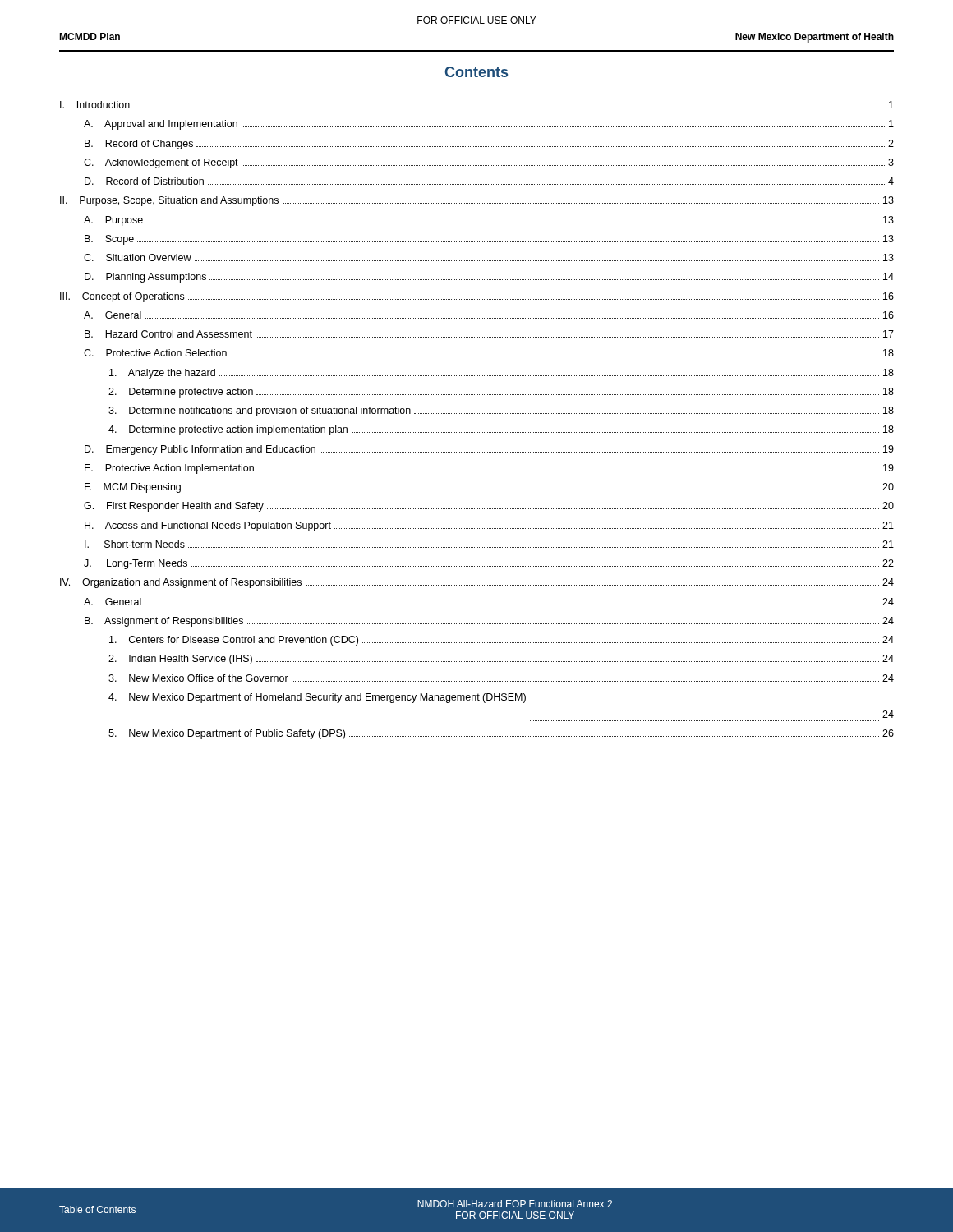
Task: Locate the list item that reads "I. Short-term Needs 21"
Action: click(489, 545)
